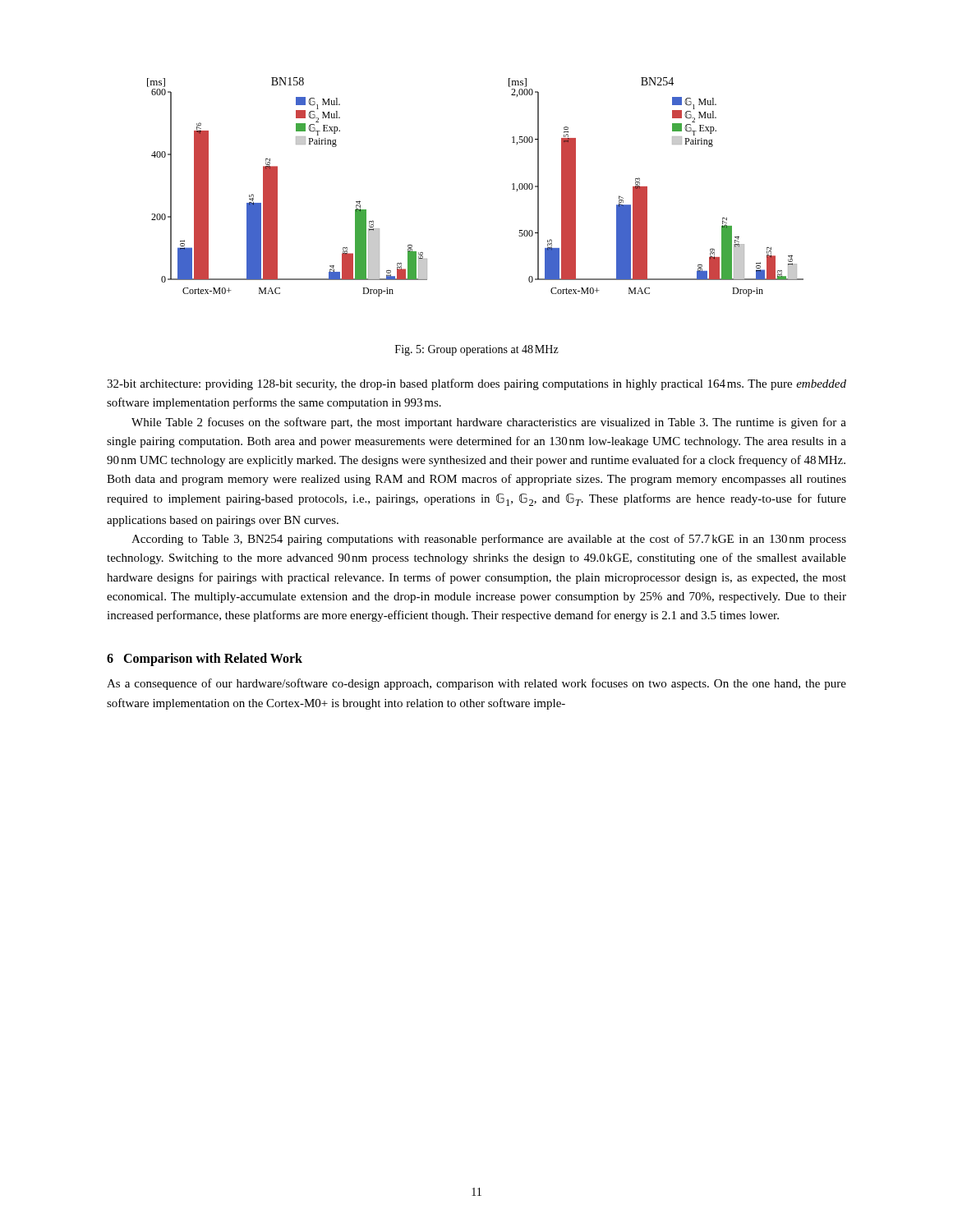Find the grouped bar chart
Viewport: 953px width, 1232px height.
[476, 205]
